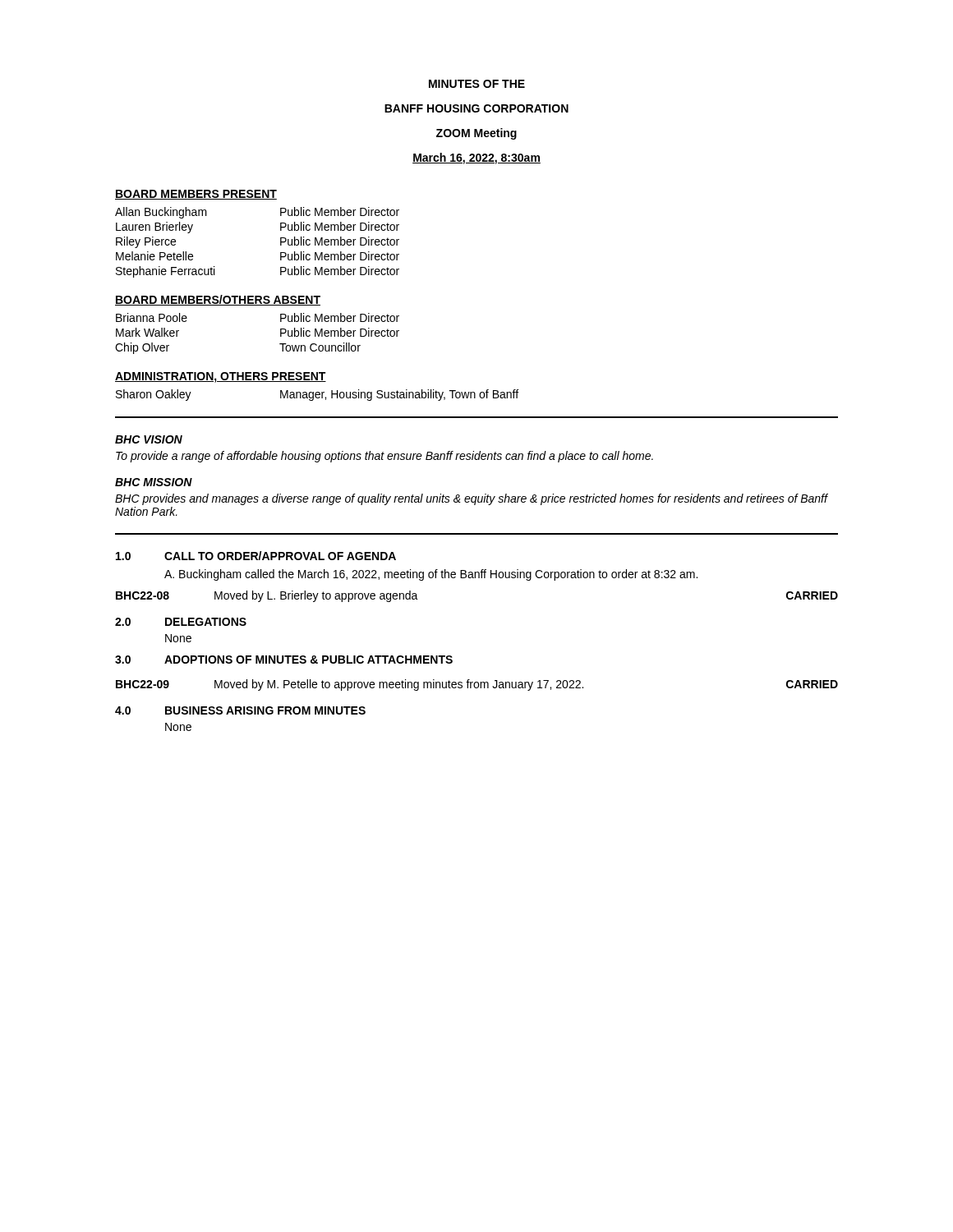Viewport: 953px width, 1232px height.
Task: Navigate to the text block starting "To provide a range of affordable housing"
Action: (385, 456)
